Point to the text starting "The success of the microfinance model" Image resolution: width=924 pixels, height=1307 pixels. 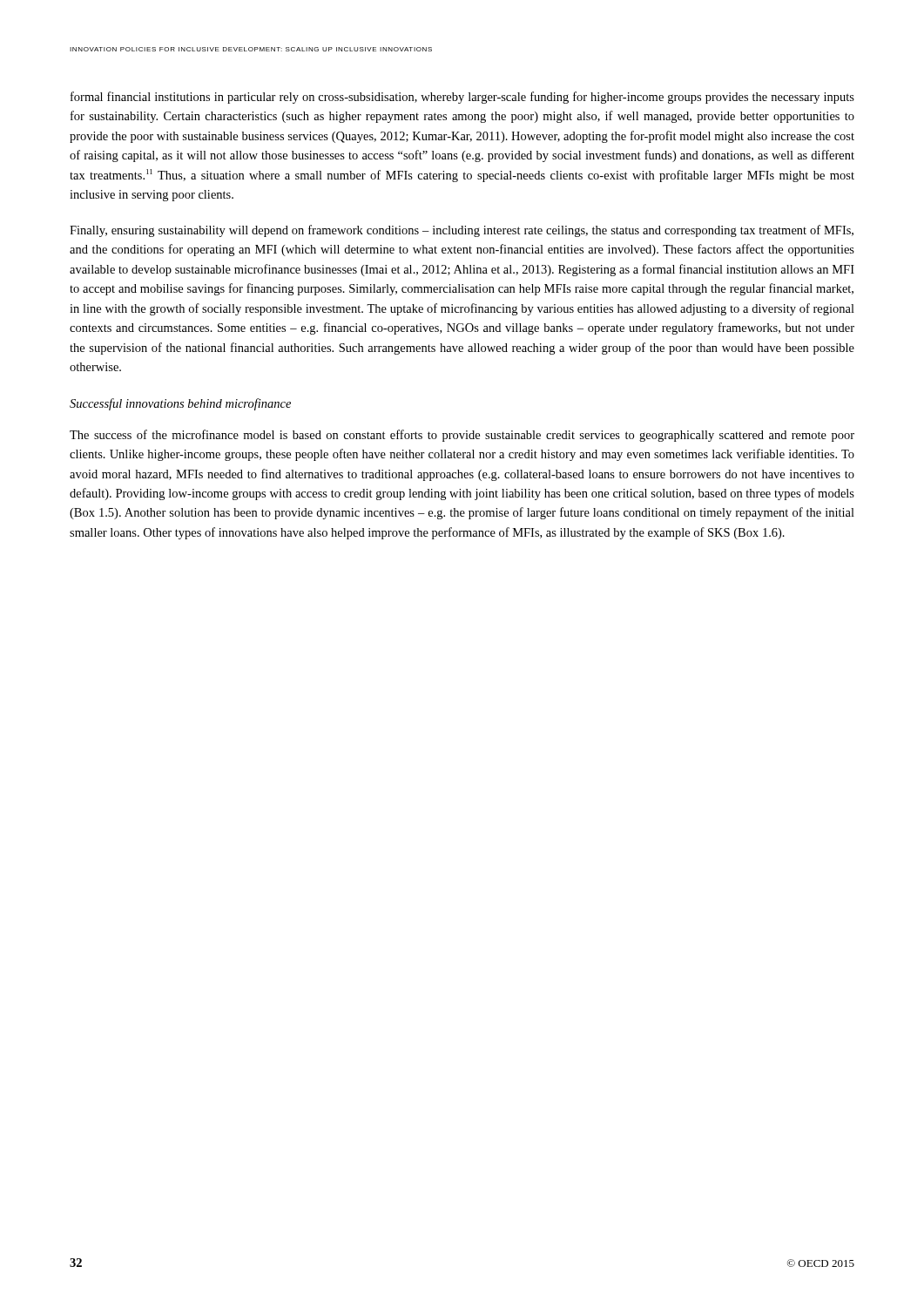462,483
